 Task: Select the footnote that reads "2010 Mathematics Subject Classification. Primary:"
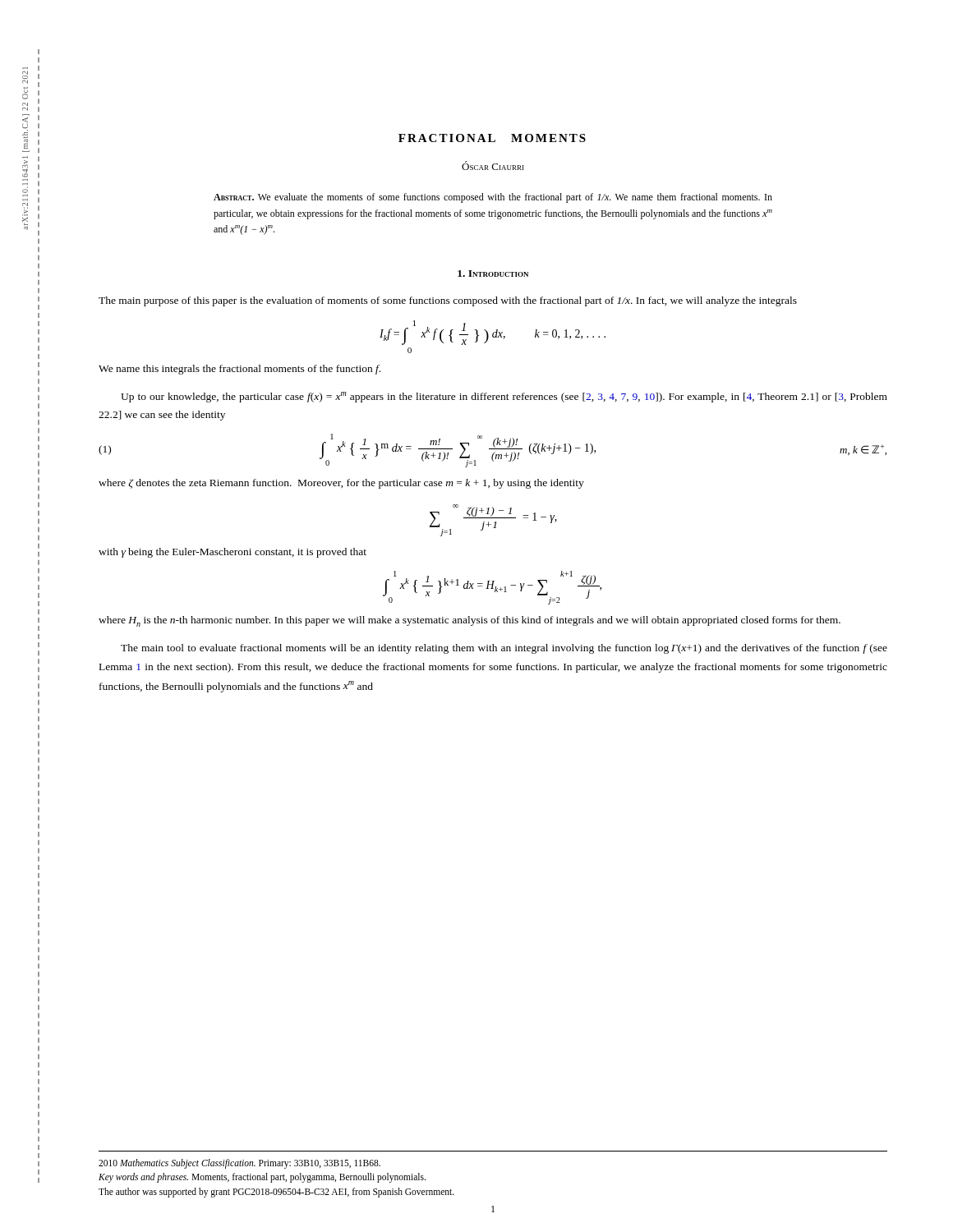point(239,1164)
